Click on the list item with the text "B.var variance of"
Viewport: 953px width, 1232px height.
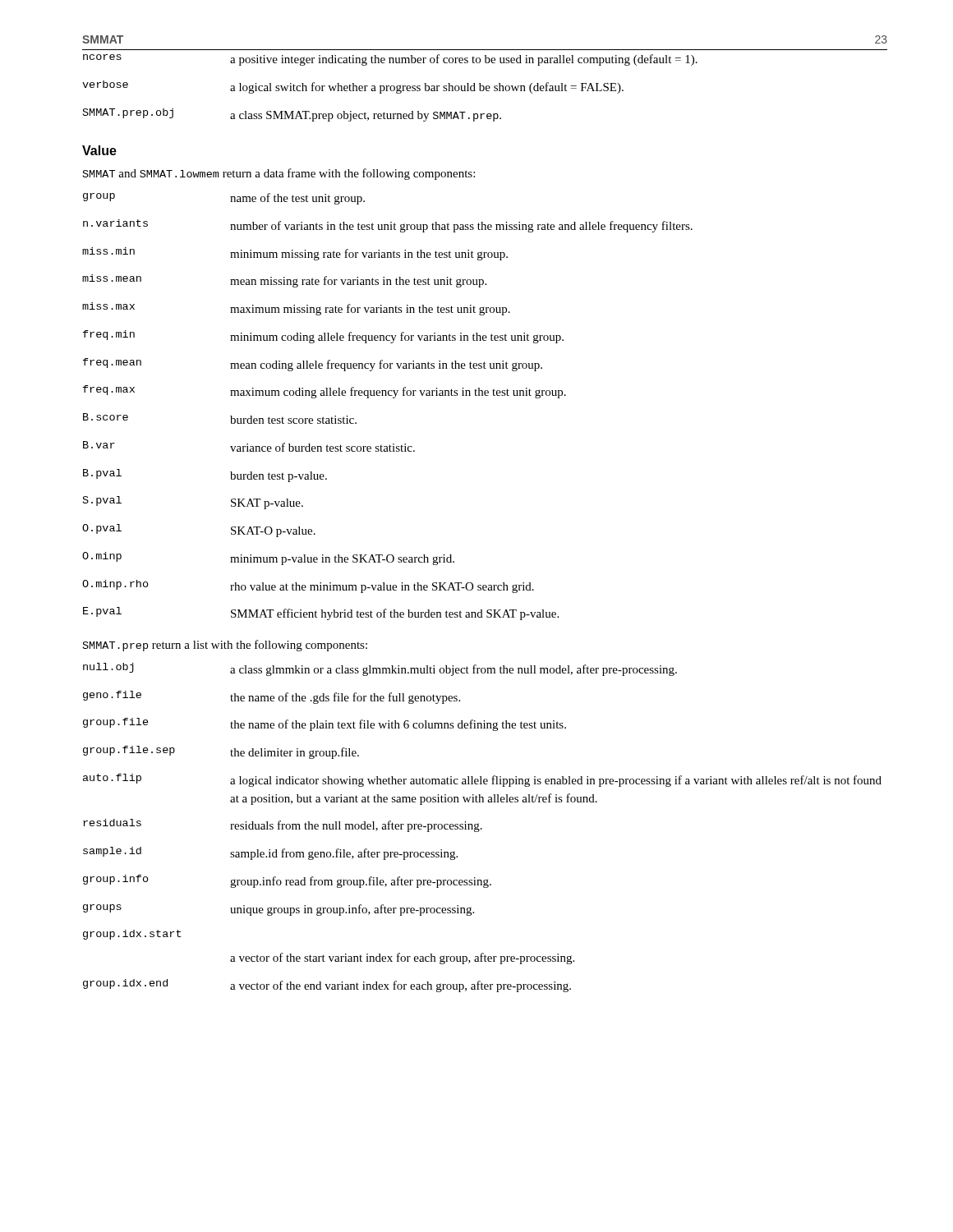pos(249,446)
